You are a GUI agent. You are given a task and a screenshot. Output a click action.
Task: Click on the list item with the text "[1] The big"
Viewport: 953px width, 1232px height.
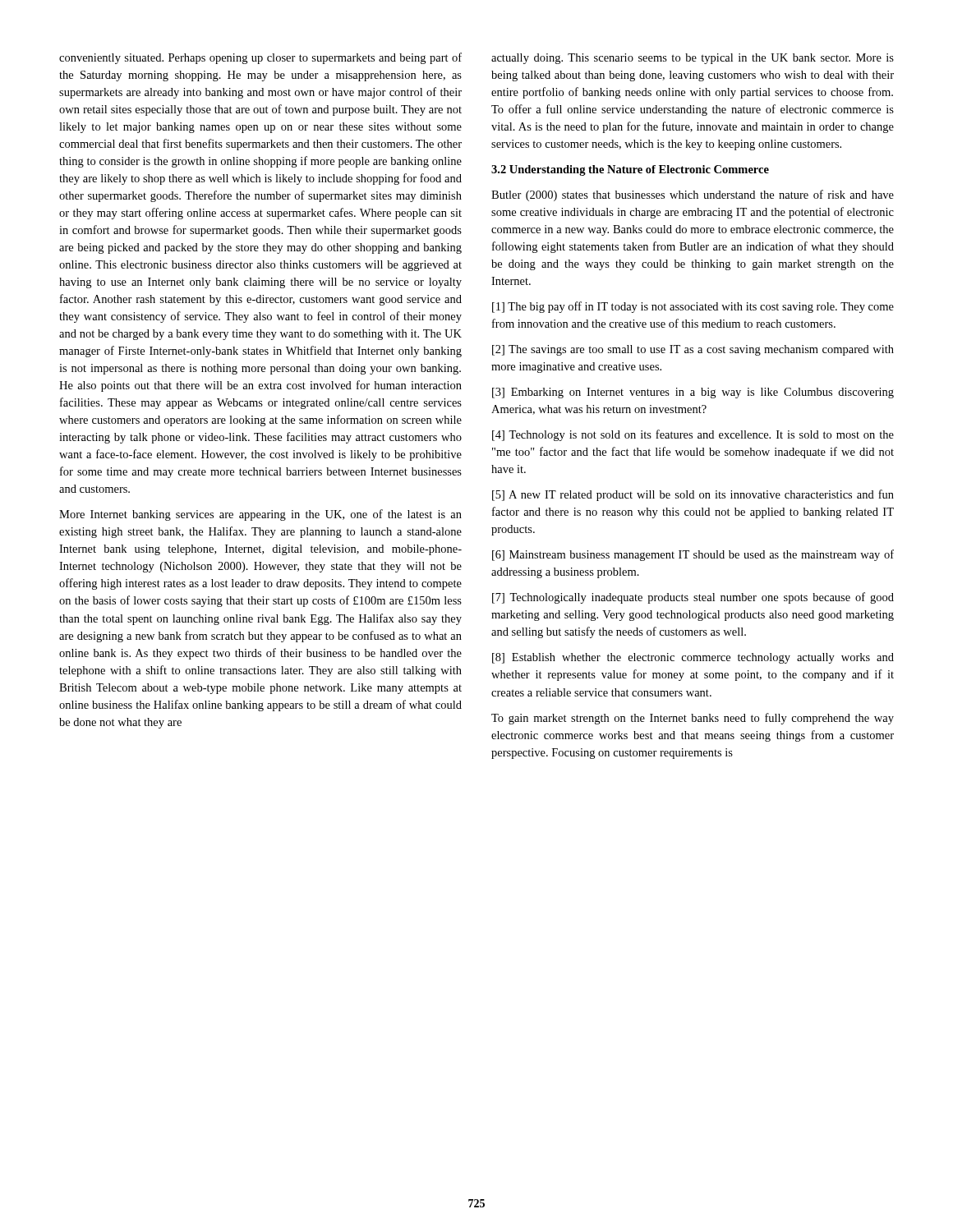693,316
